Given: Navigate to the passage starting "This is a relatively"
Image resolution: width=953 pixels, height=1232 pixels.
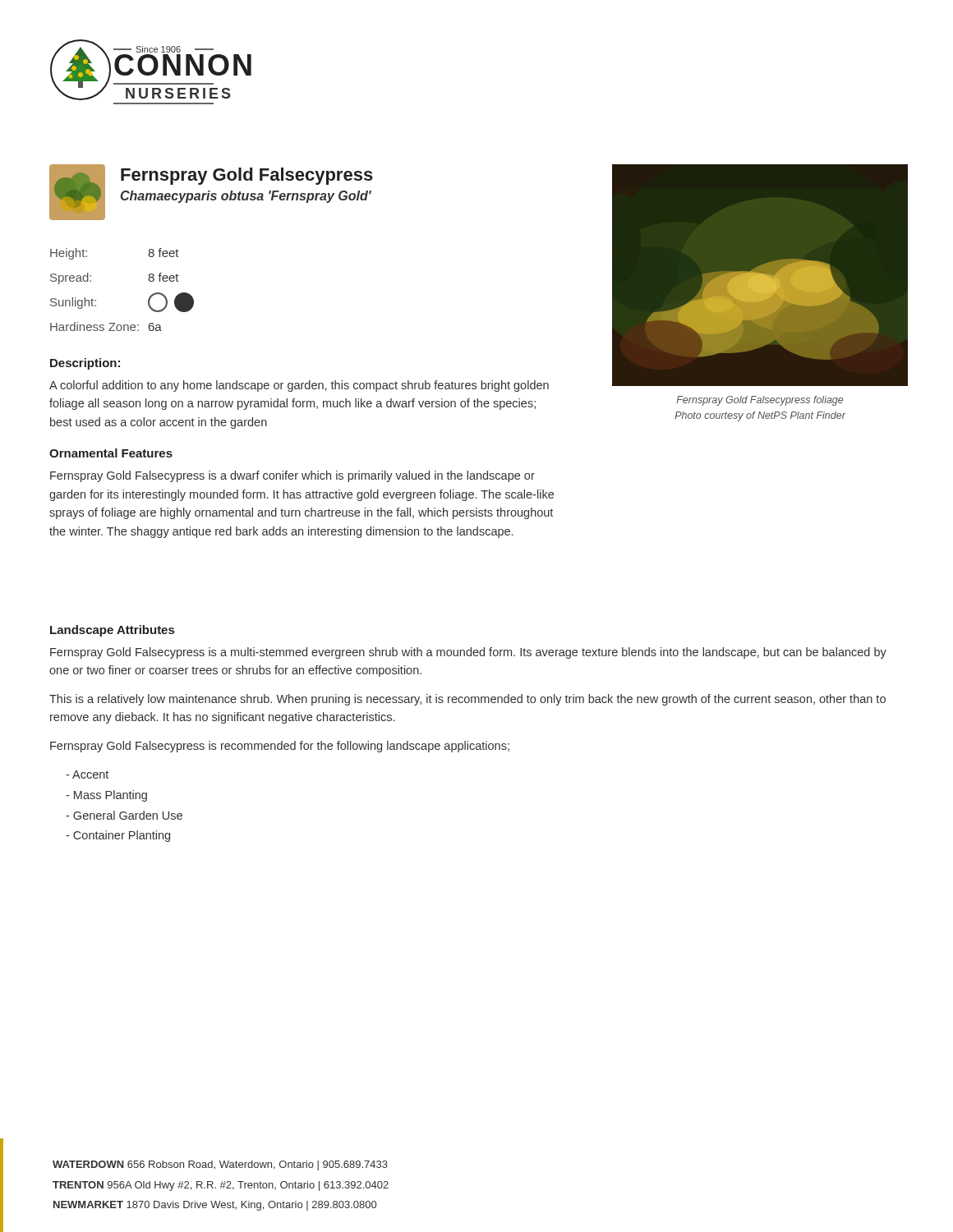Looking at the screenshot, I should 468,708.
